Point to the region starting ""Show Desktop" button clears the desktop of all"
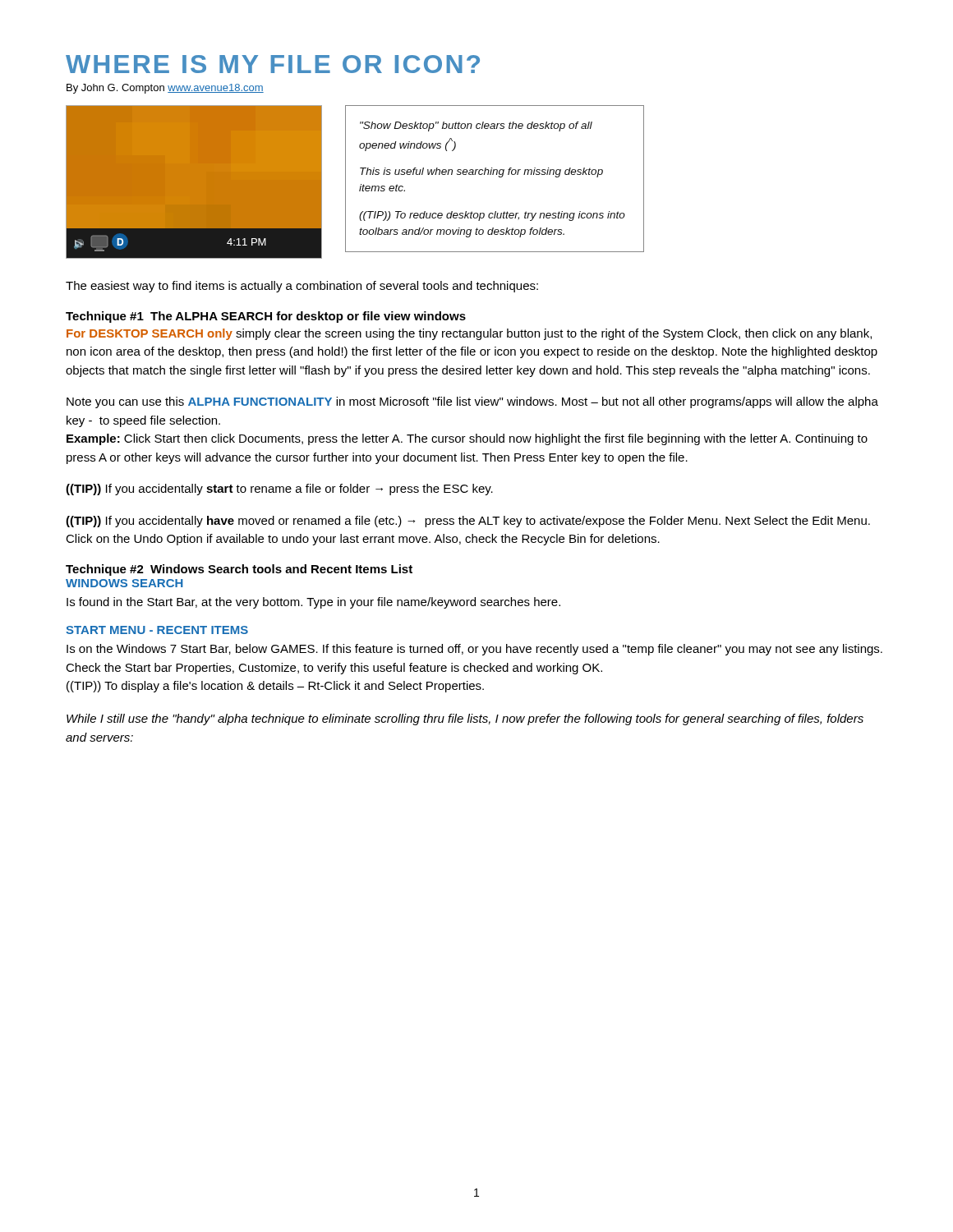The width and height of the screenshot is (953, 1232). click(495, 179)
